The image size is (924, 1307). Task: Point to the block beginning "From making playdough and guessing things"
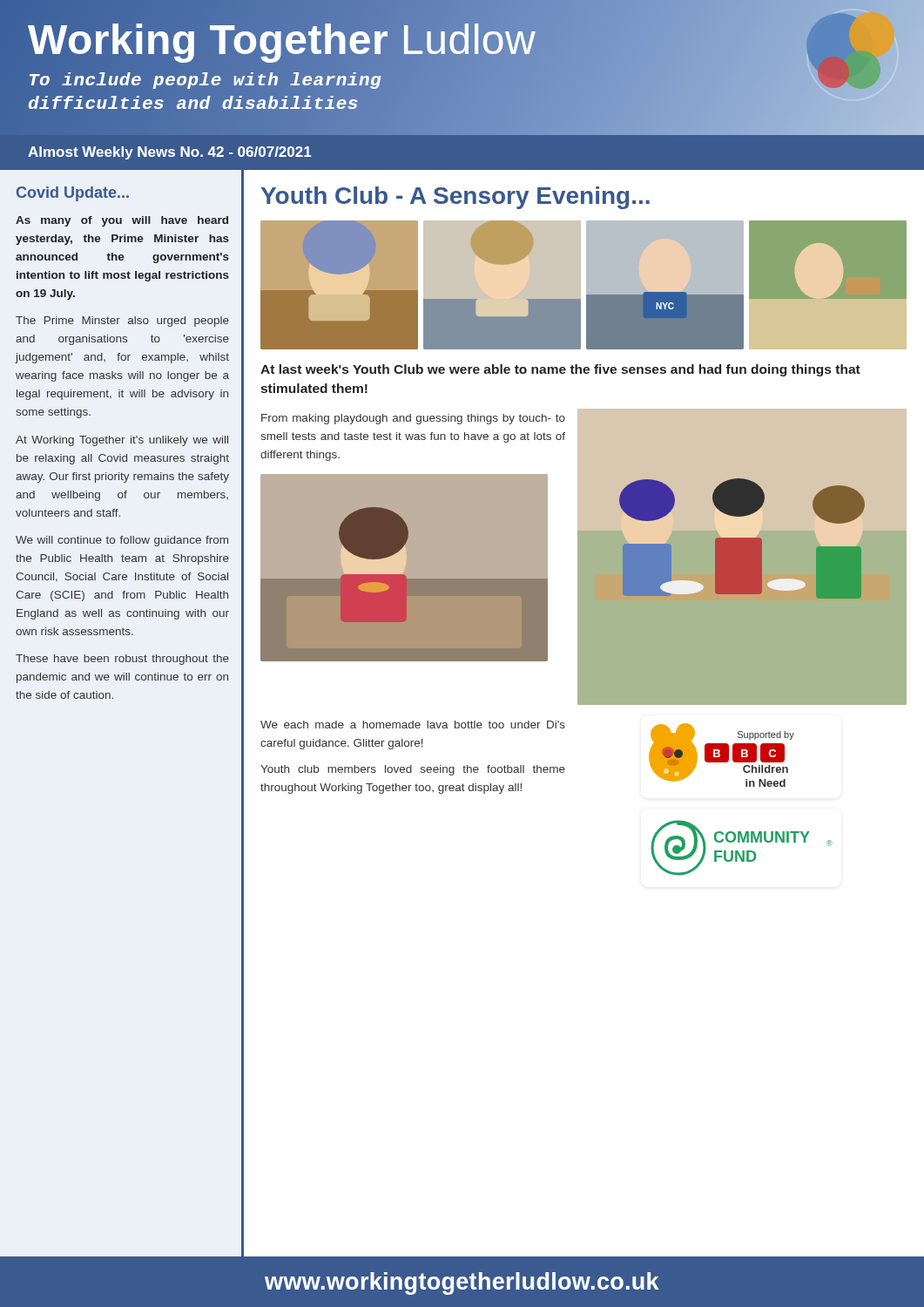(413, 436)
